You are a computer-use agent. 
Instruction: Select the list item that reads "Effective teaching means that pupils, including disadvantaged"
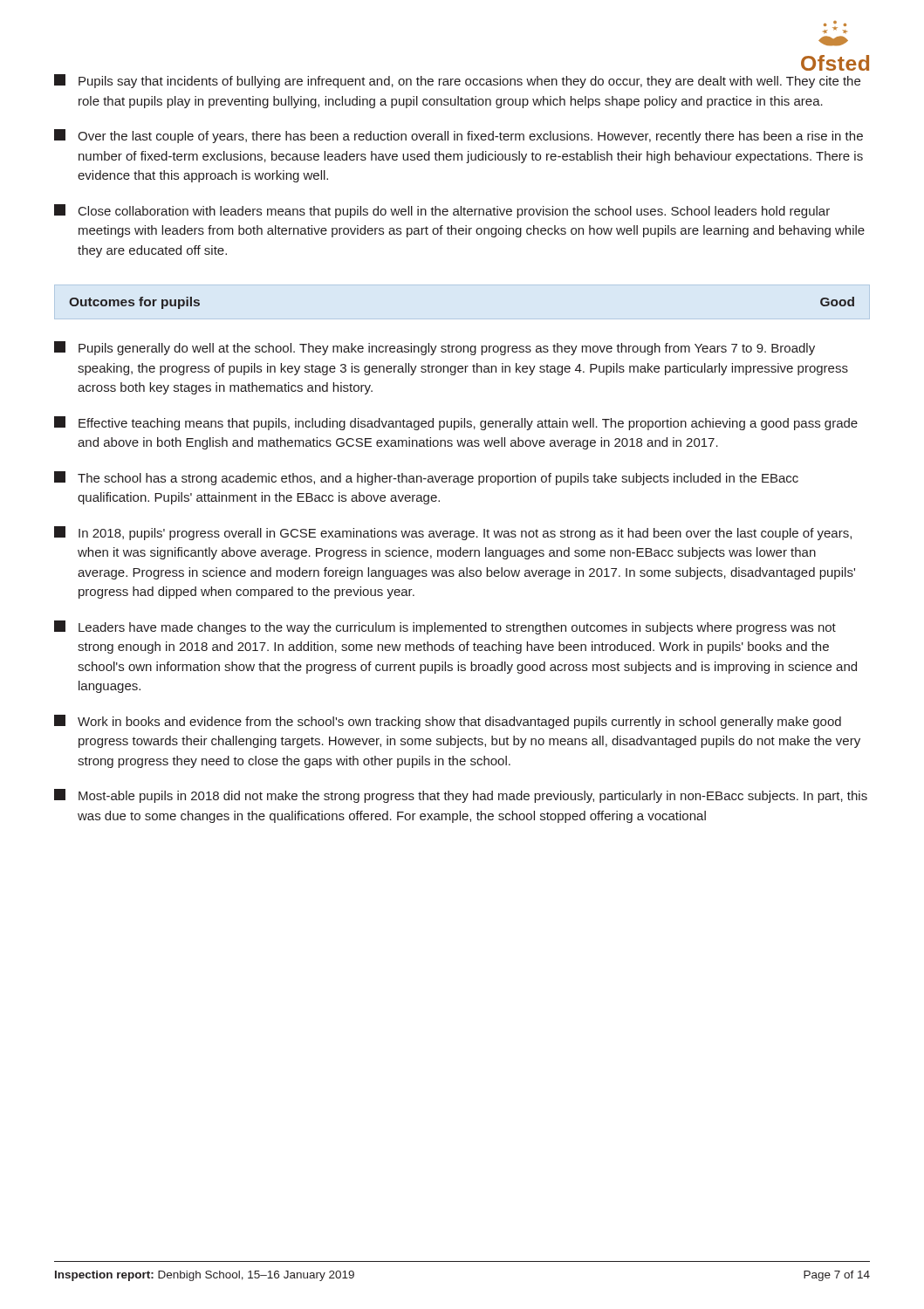pyautogui.click(x=462, y=433)
